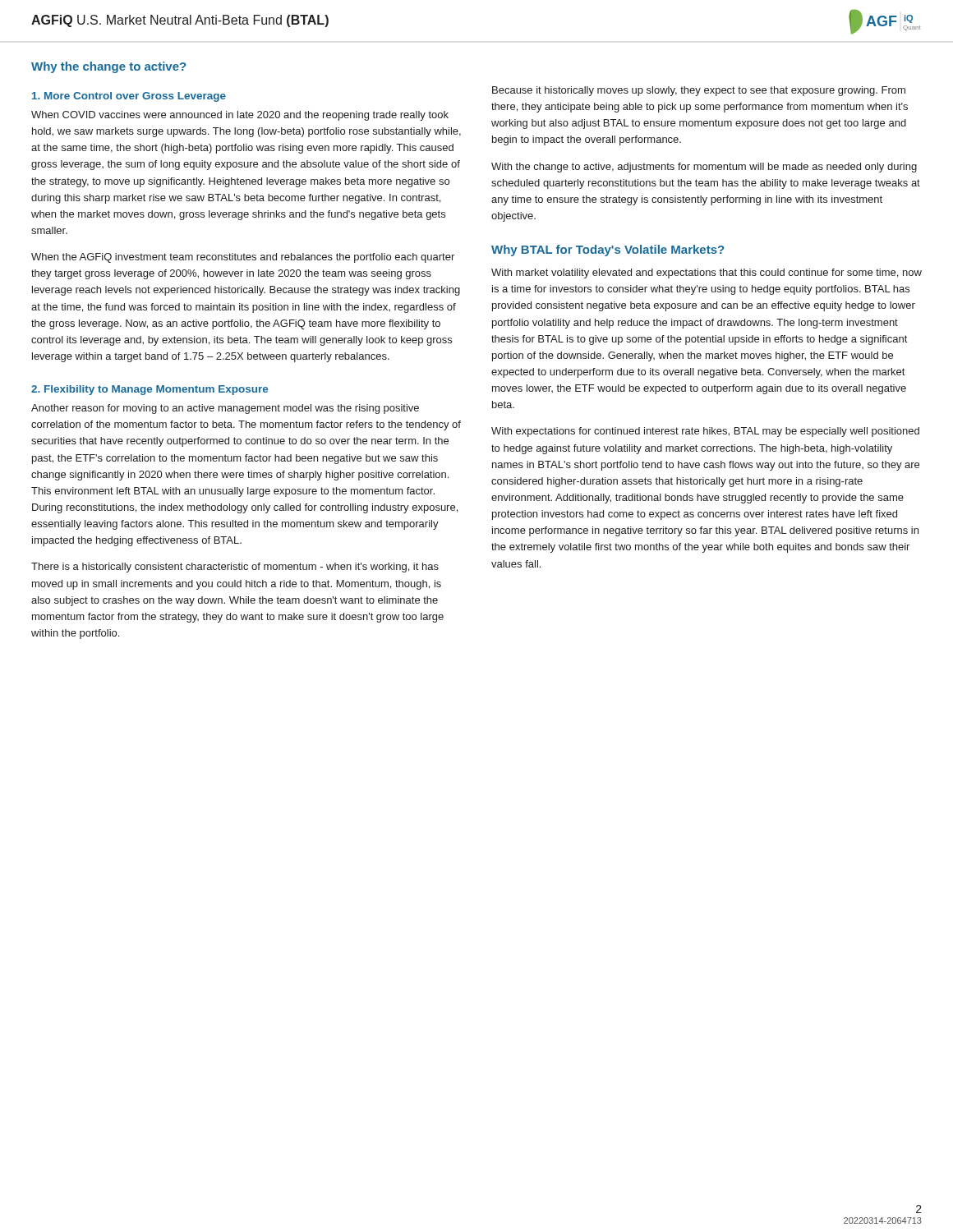
Task: Find the text block starting "When the AGFiQ investment team reconstitutes"
Action: click(x=246, y=306)
